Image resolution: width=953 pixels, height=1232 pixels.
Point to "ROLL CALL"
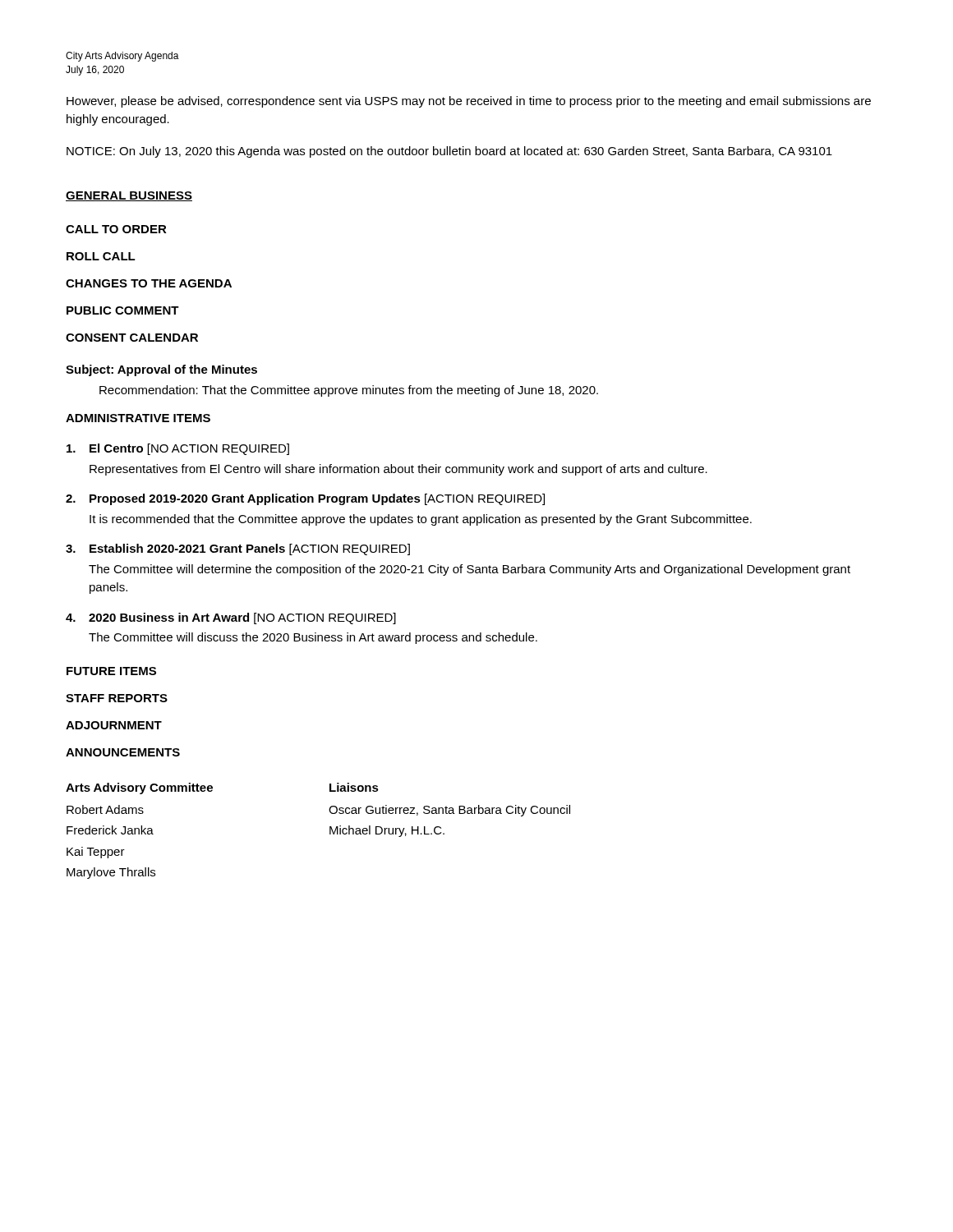point(101,256)
